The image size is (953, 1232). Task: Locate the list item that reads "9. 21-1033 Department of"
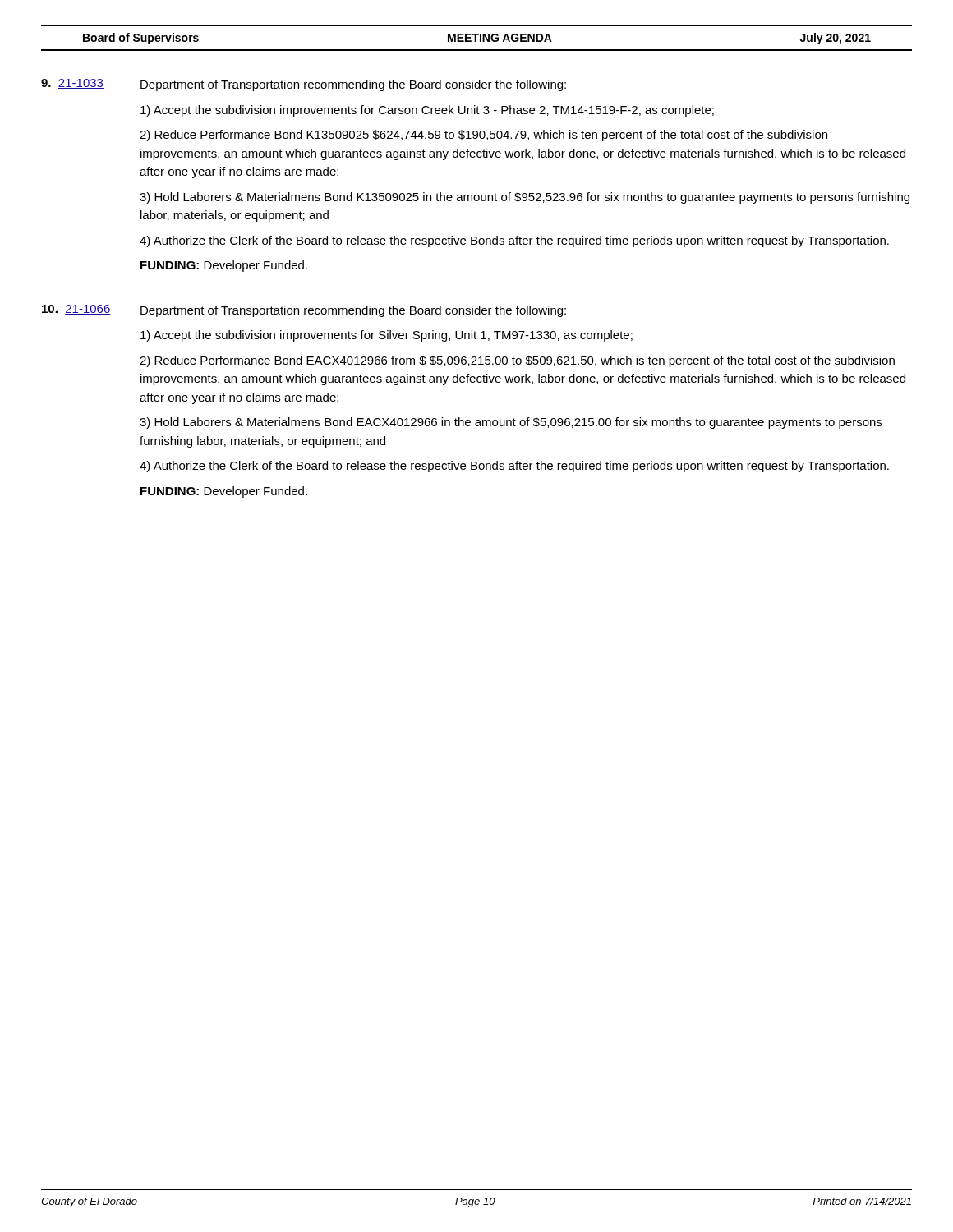click(x=304, y=85)
